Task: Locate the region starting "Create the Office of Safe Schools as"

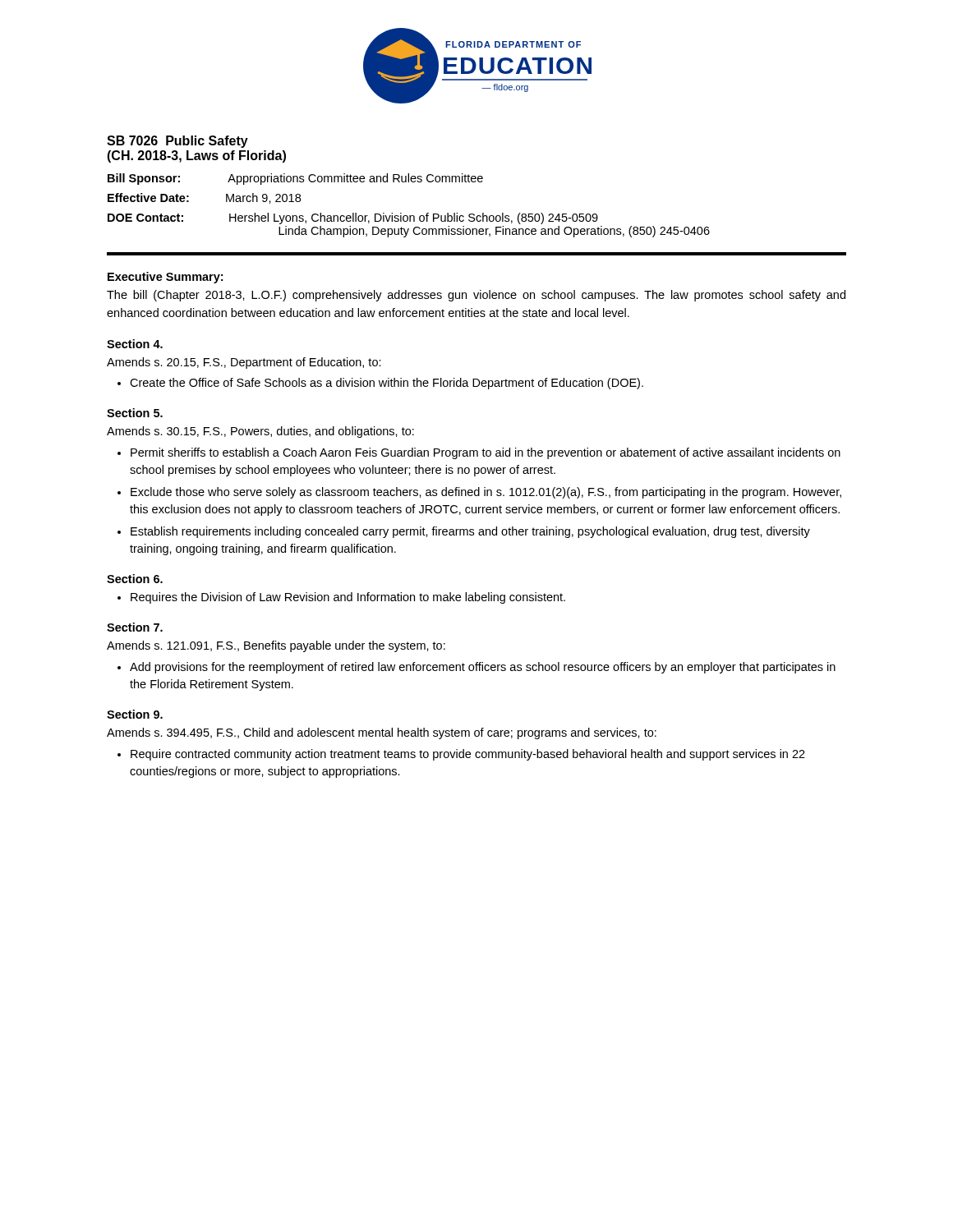Action: (387, 383)
